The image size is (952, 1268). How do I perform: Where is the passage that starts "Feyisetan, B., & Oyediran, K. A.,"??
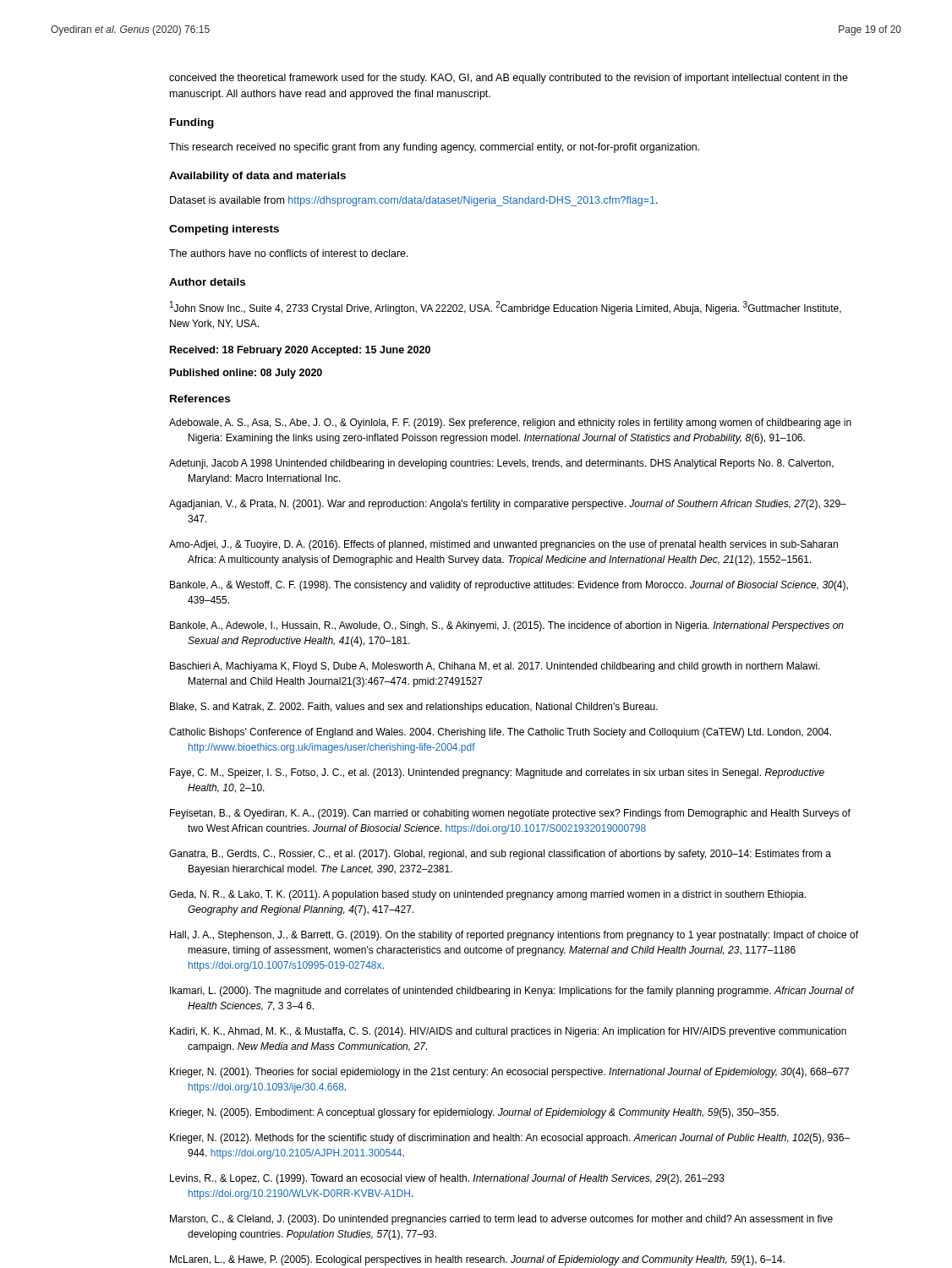click(514, 820)
